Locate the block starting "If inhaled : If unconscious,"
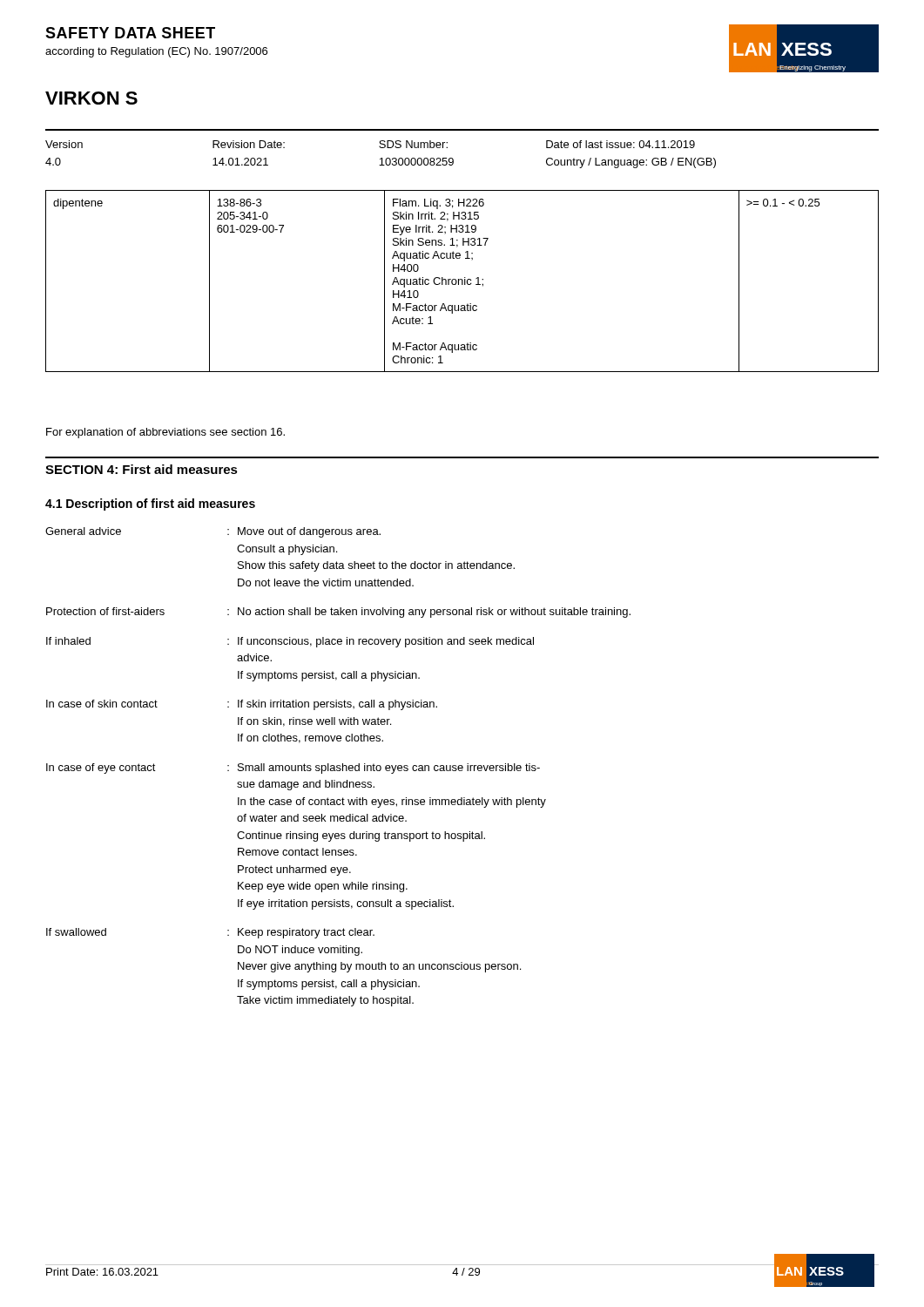The width and height of the screenshot is (924, 1307). coord(290,642)
